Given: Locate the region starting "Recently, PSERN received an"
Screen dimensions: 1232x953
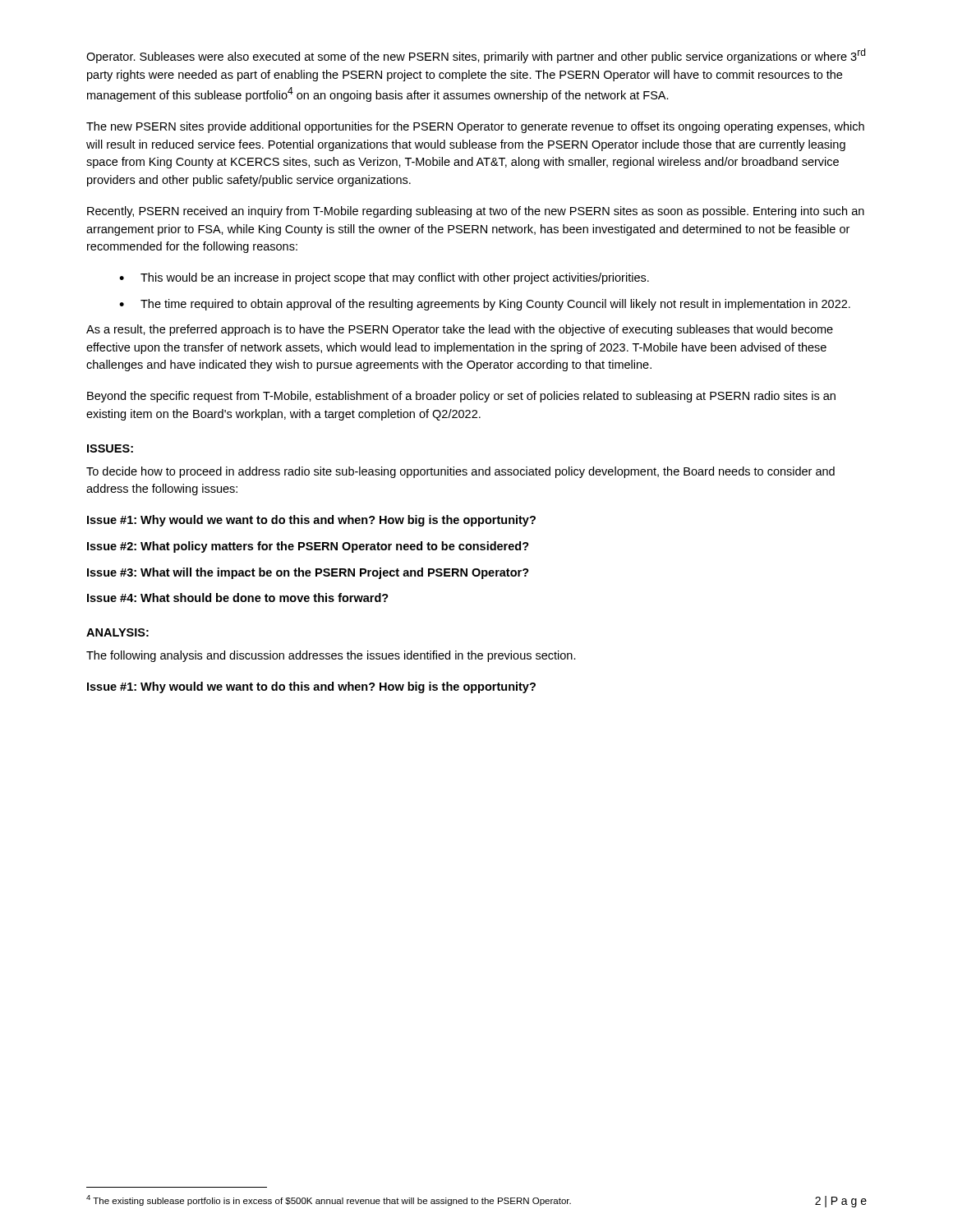Looking at the screenshot, I should (x=475, y=229).
